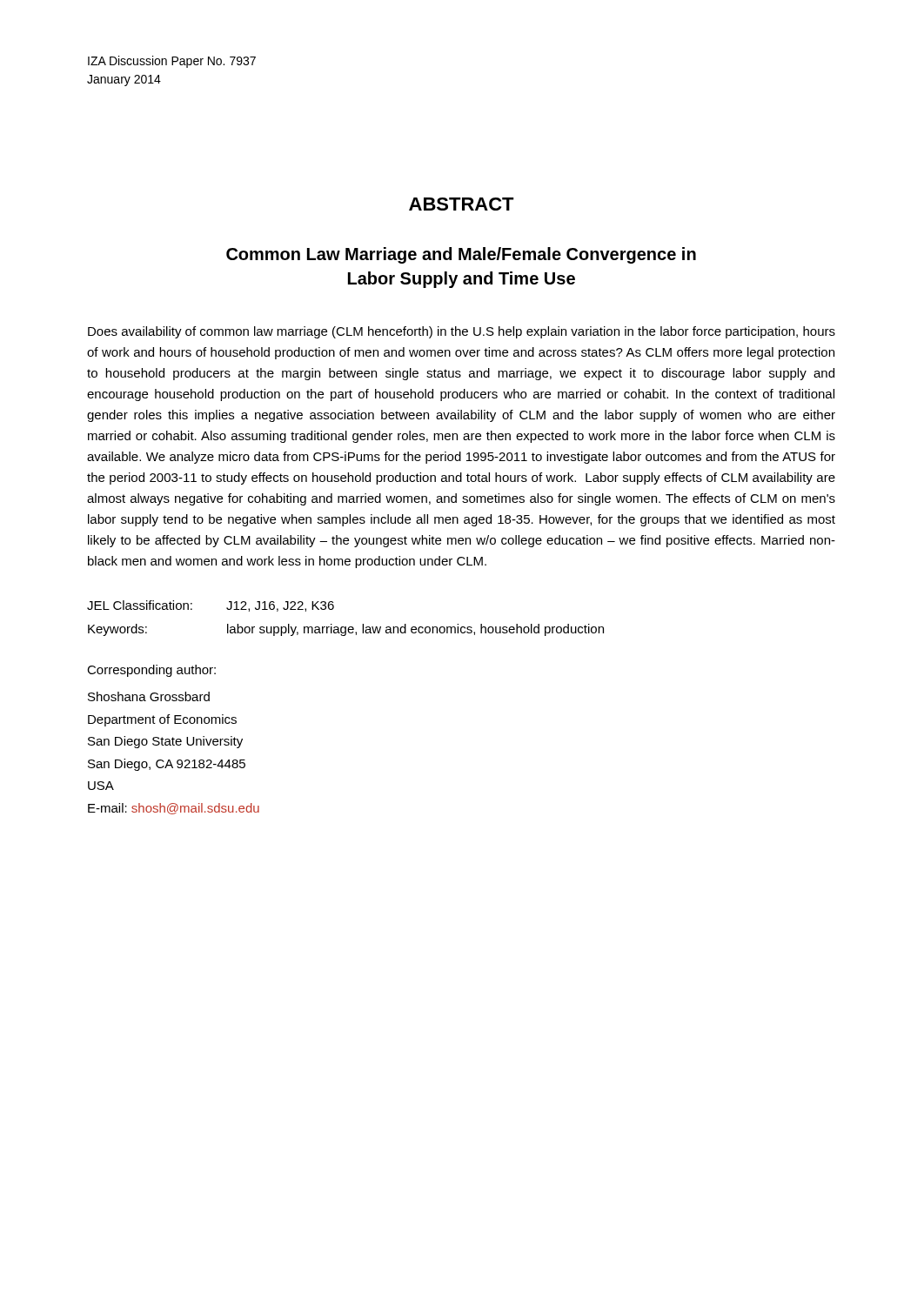Point to the block beginning "Does availability of common law"
Screen dimensions: 1305x924
461,446
